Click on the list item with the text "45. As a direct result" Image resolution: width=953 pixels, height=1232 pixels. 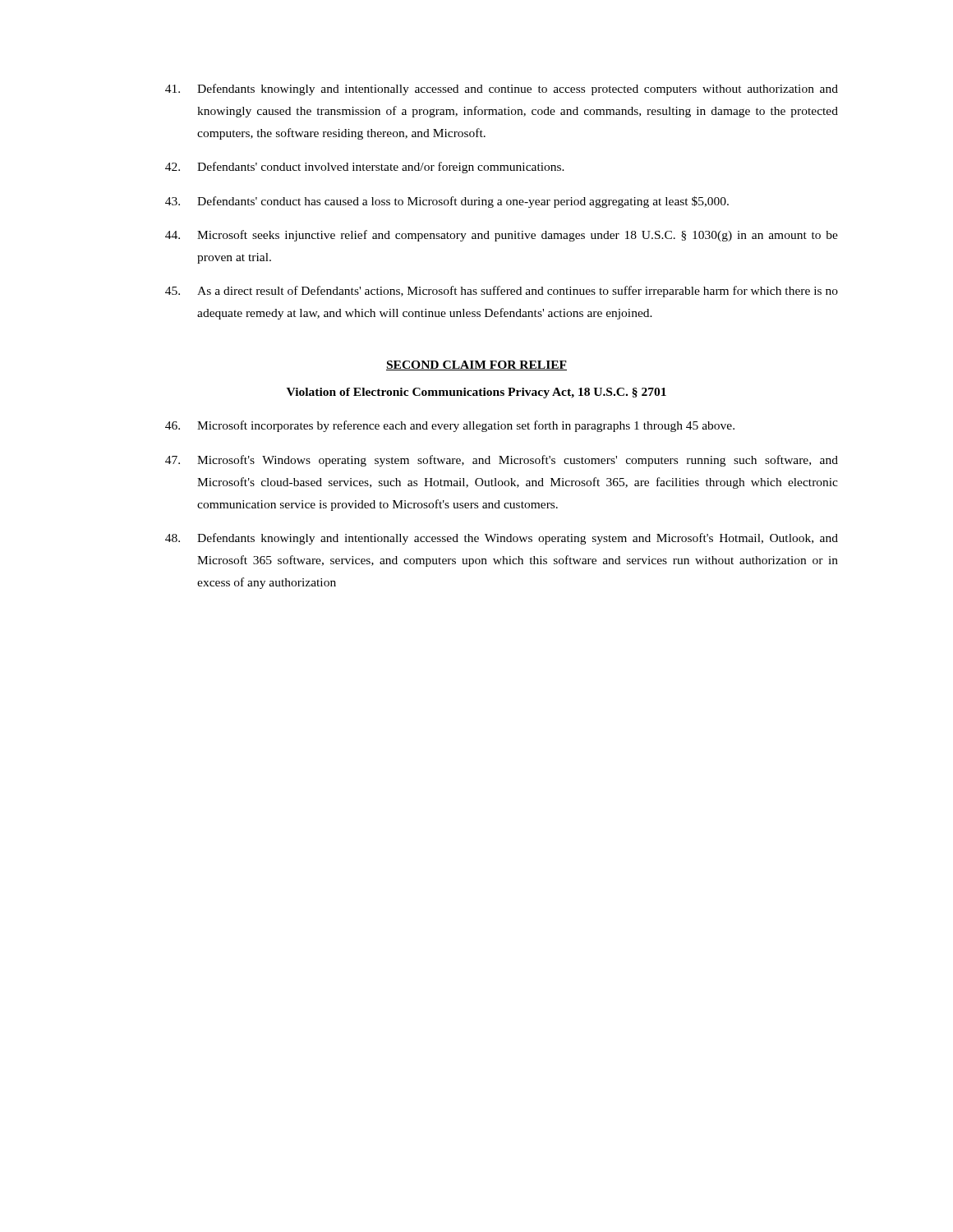point(476,301)
